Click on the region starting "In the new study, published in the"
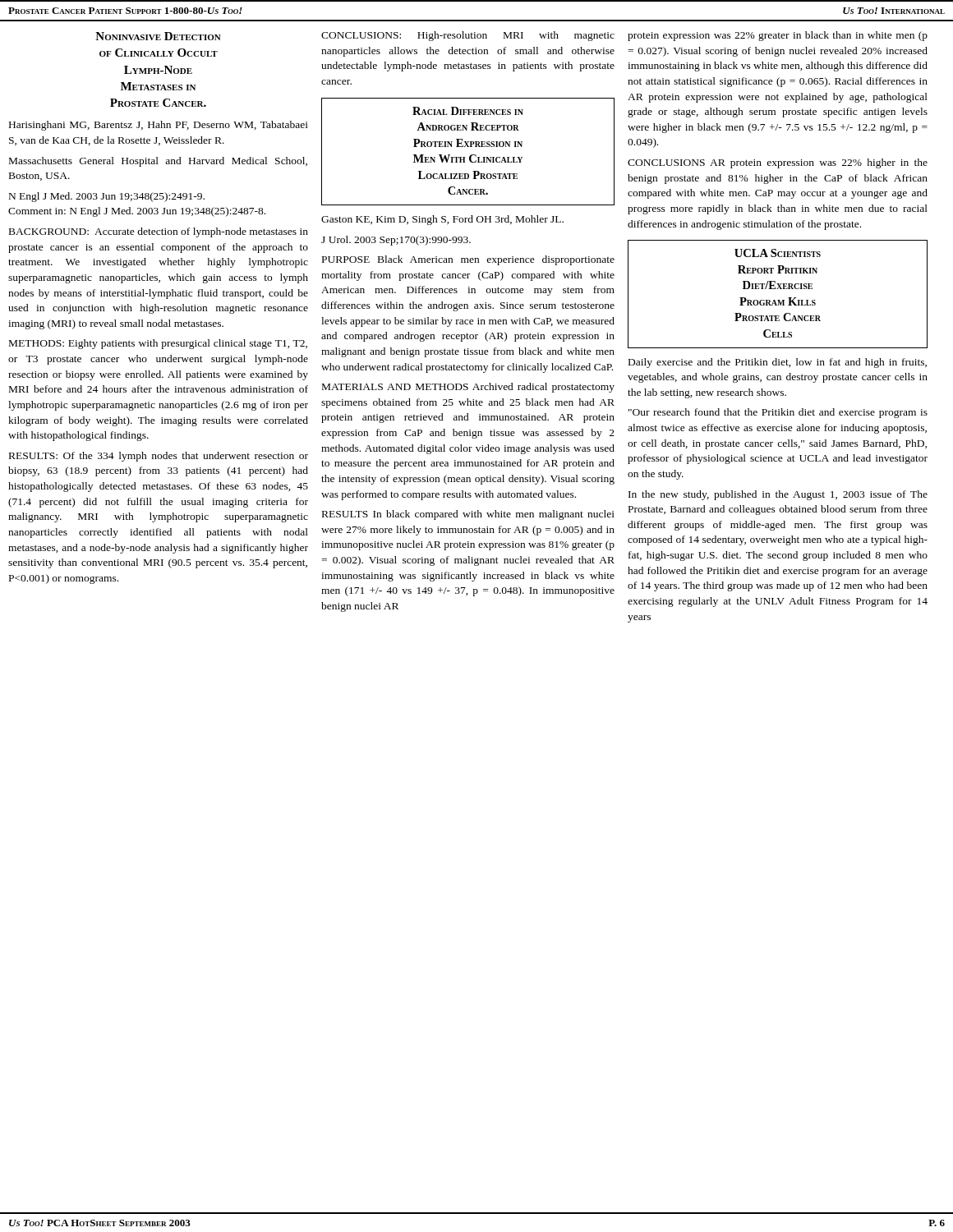Viewport: 953px width, 1232px height. coord(778,555)
